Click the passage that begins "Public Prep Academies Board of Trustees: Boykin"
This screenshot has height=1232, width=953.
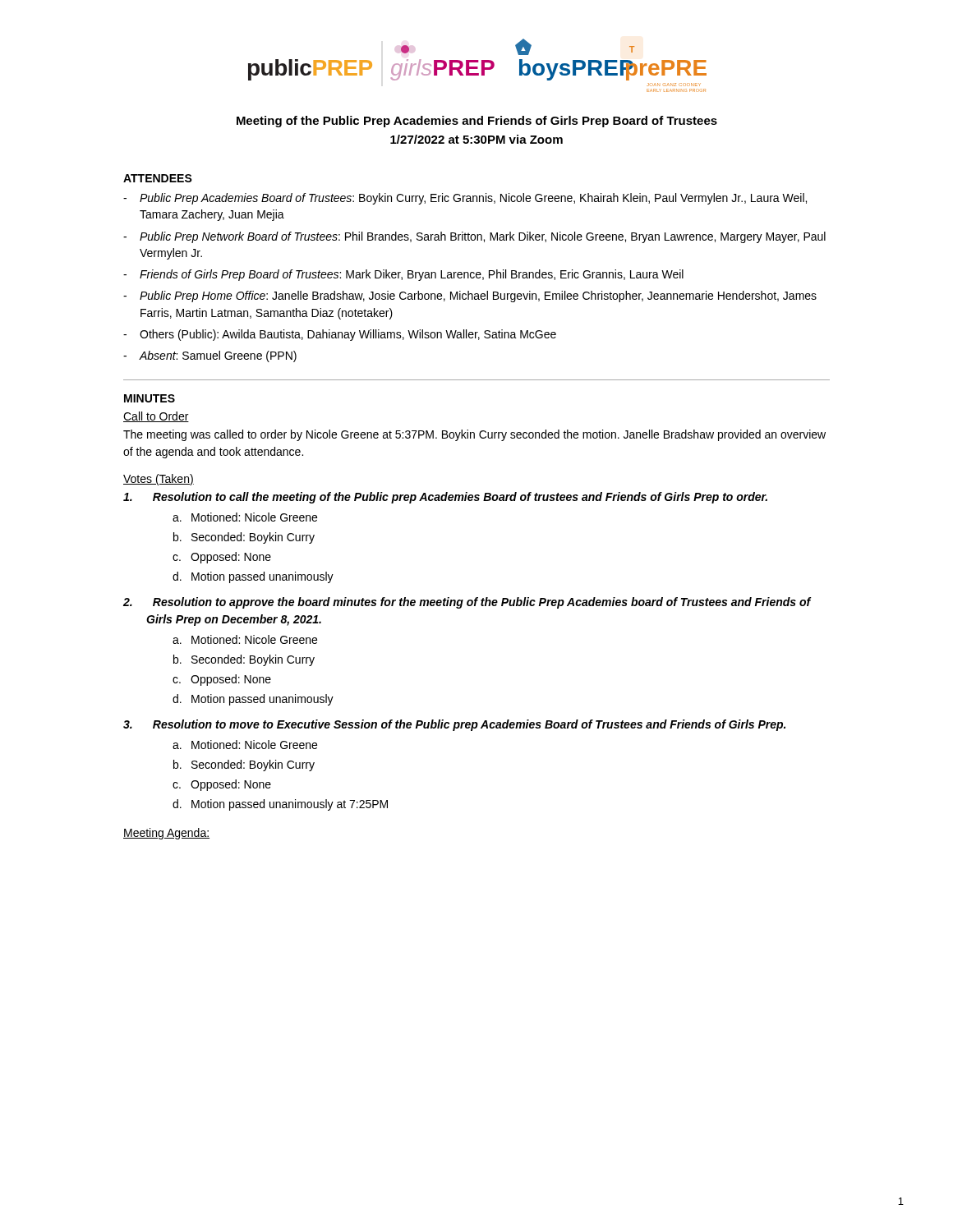[474, 206]
